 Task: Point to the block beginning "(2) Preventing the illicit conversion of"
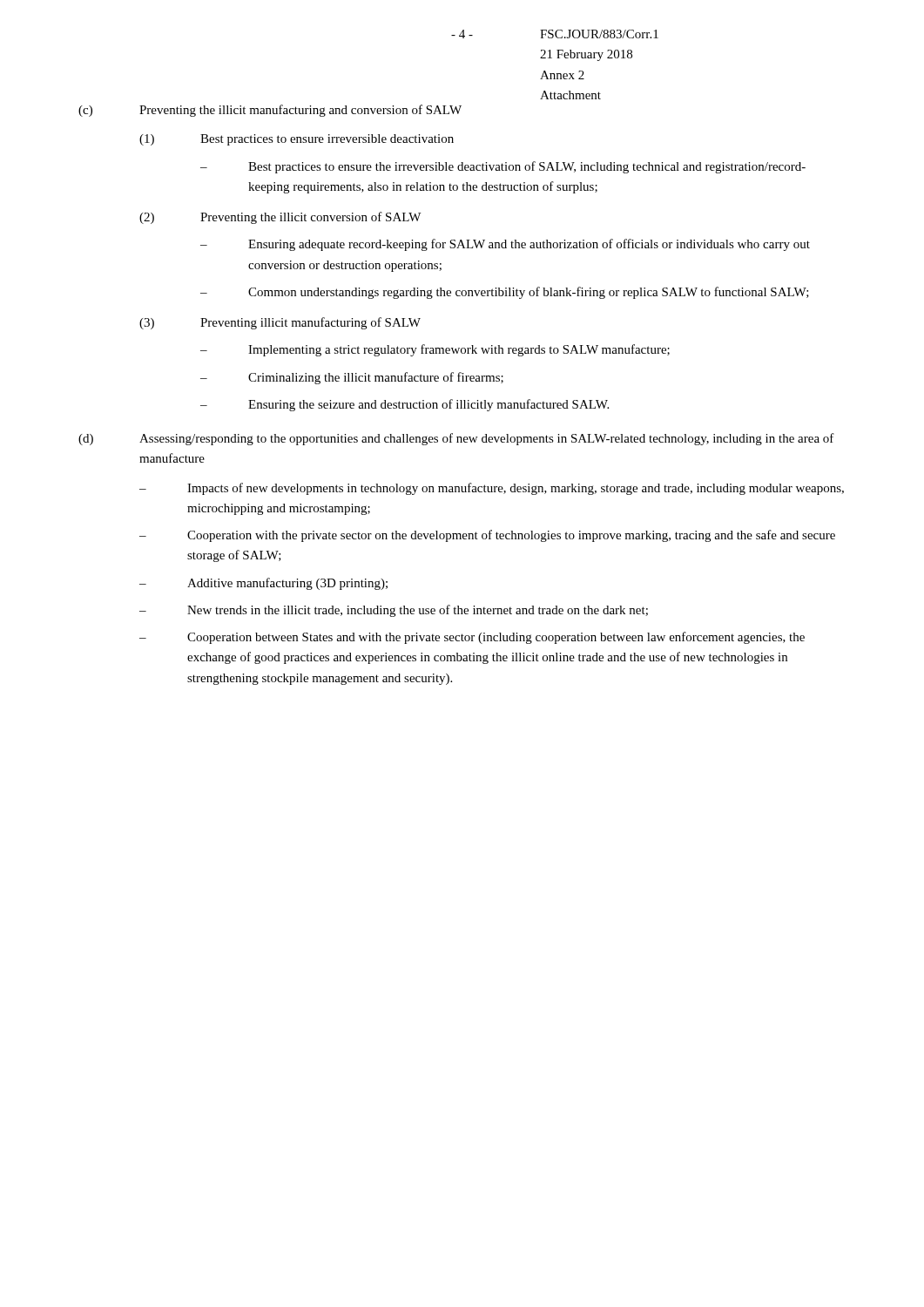point(280,218)
